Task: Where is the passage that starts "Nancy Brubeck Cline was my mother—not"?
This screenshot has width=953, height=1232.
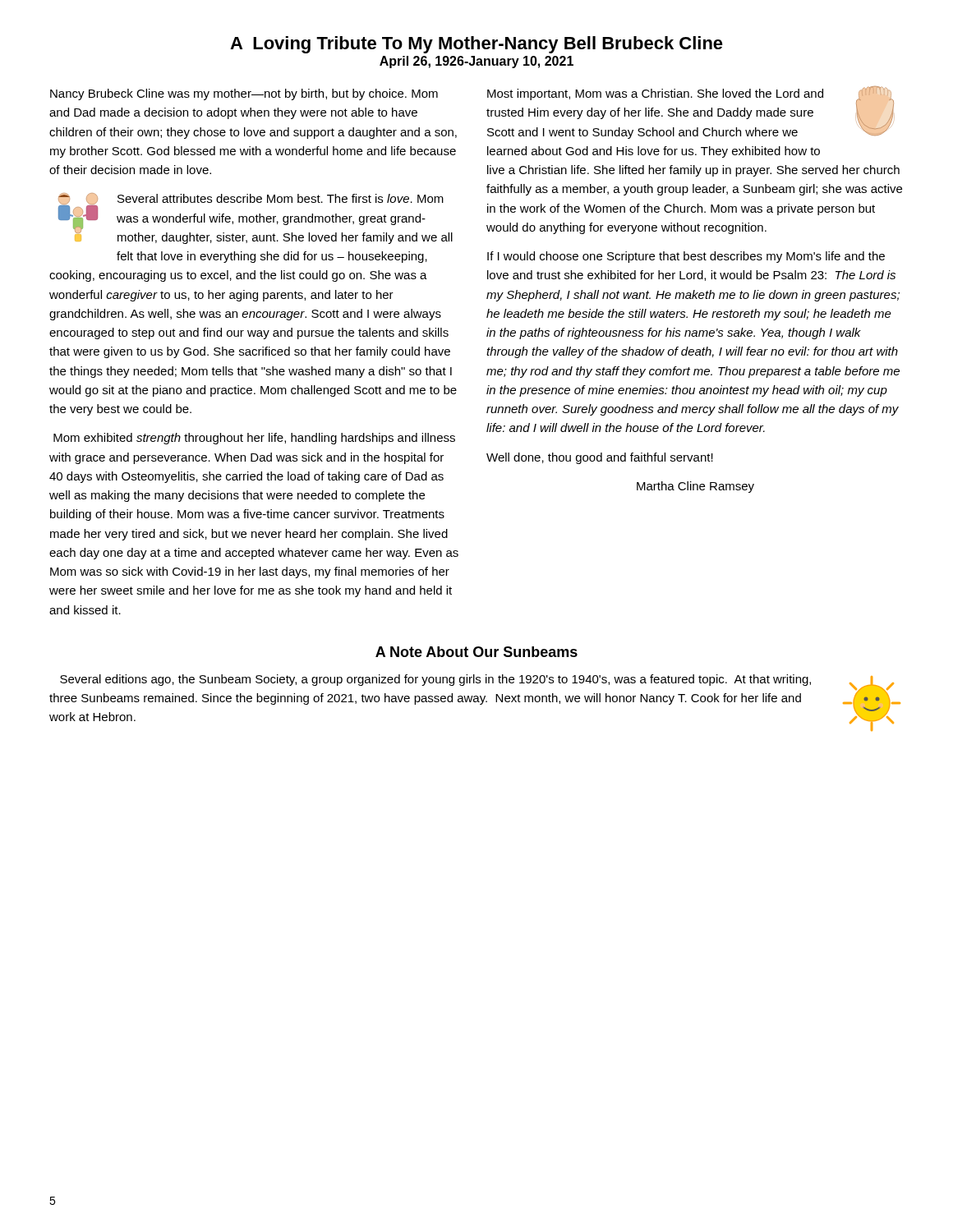Action: click(x=255, y=132)
